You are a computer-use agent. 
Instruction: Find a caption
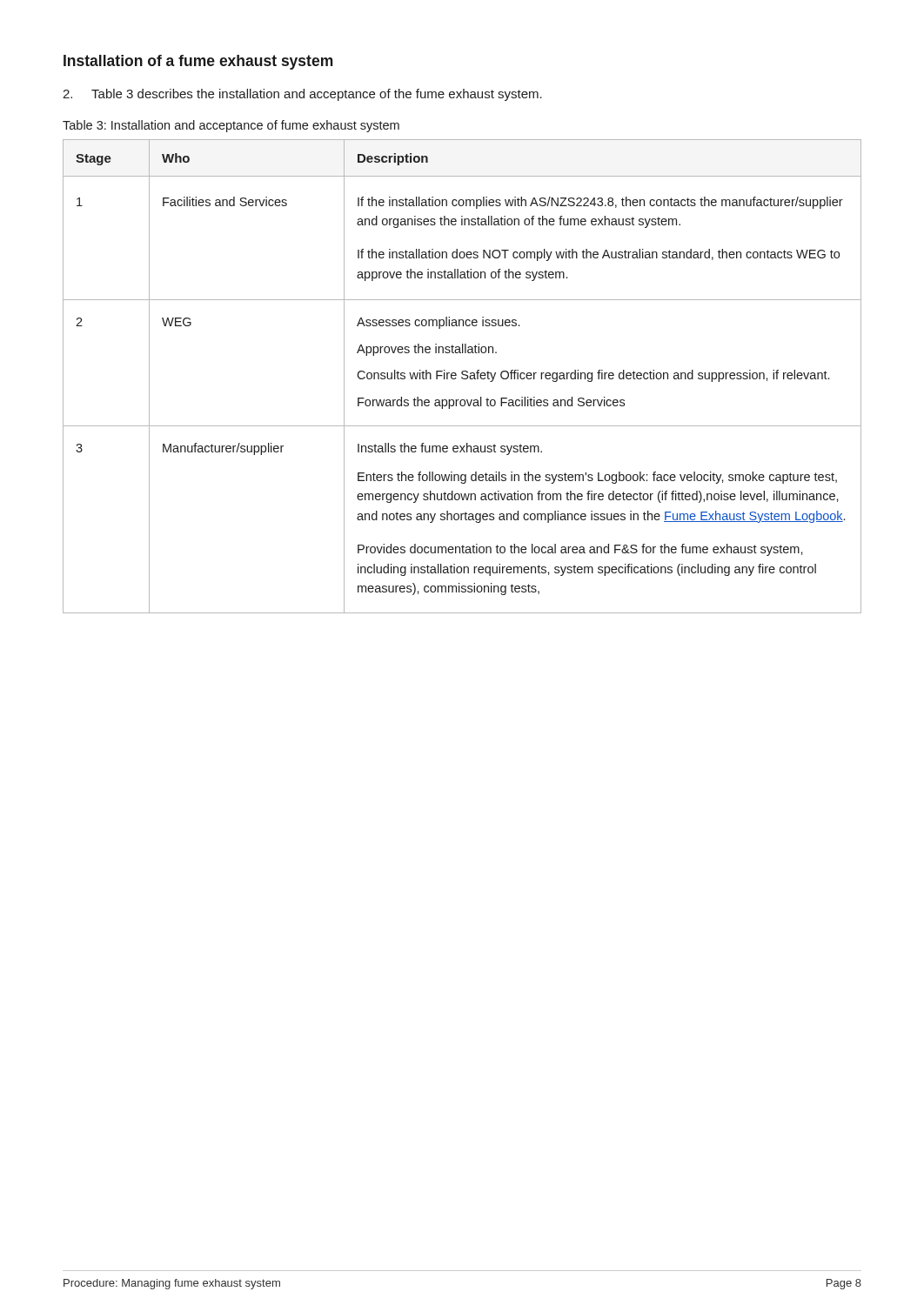click(231, 125)
